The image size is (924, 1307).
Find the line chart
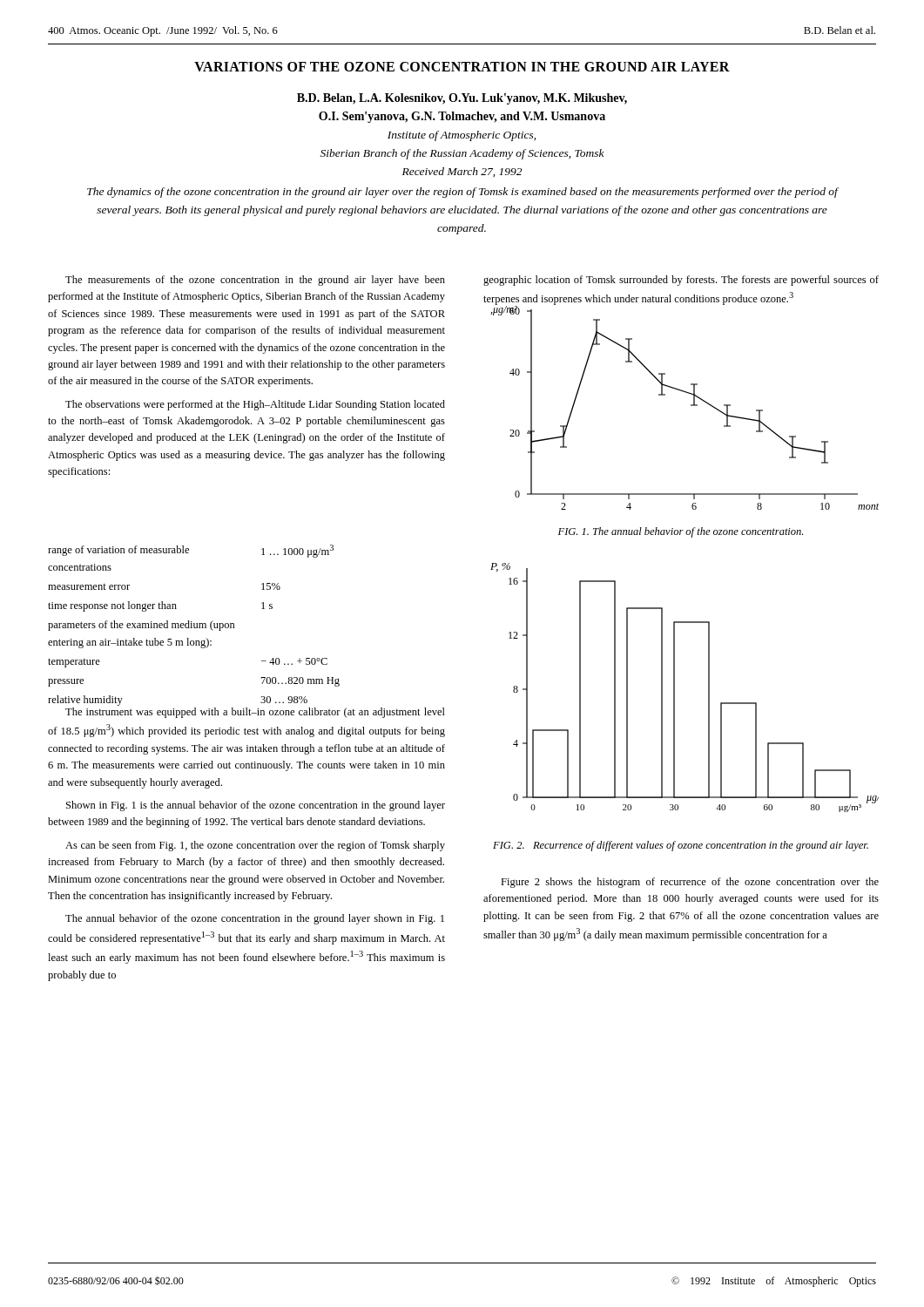pyautogui.click(x=681, y=414)
